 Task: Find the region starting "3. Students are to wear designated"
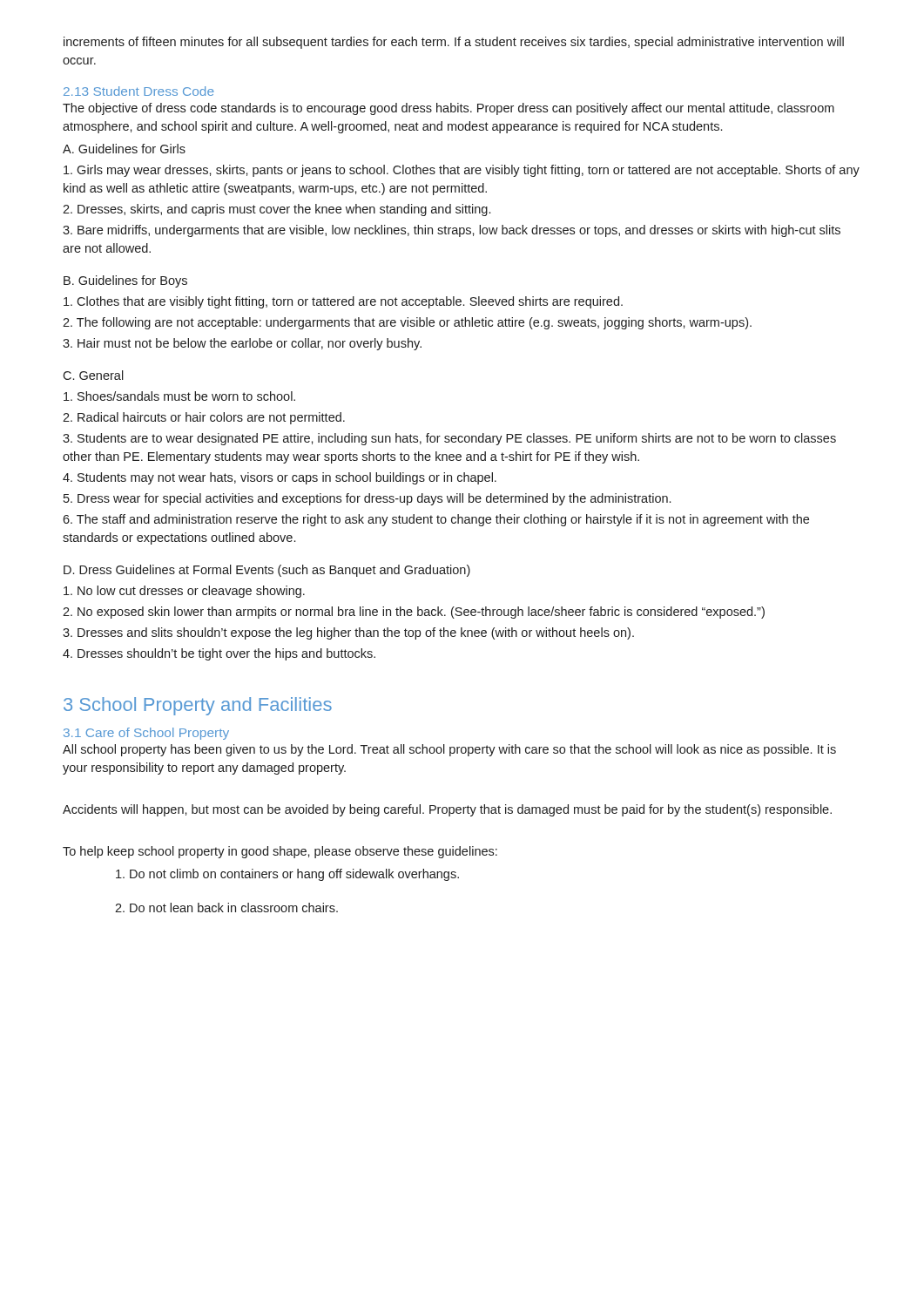(x=449, y=448)
